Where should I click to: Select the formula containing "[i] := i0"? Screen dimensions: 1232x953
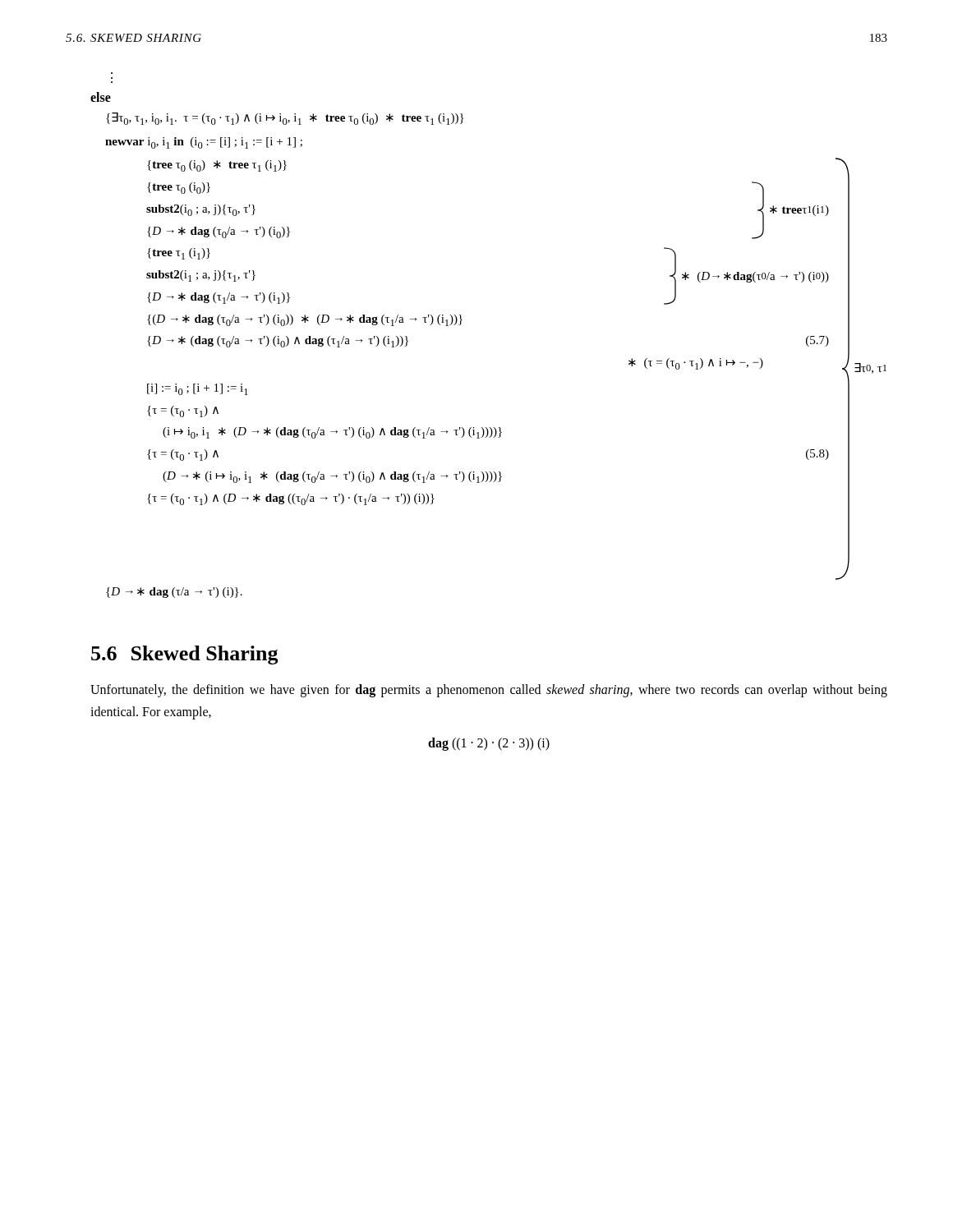pyautogui.click(x=197, y=389)
